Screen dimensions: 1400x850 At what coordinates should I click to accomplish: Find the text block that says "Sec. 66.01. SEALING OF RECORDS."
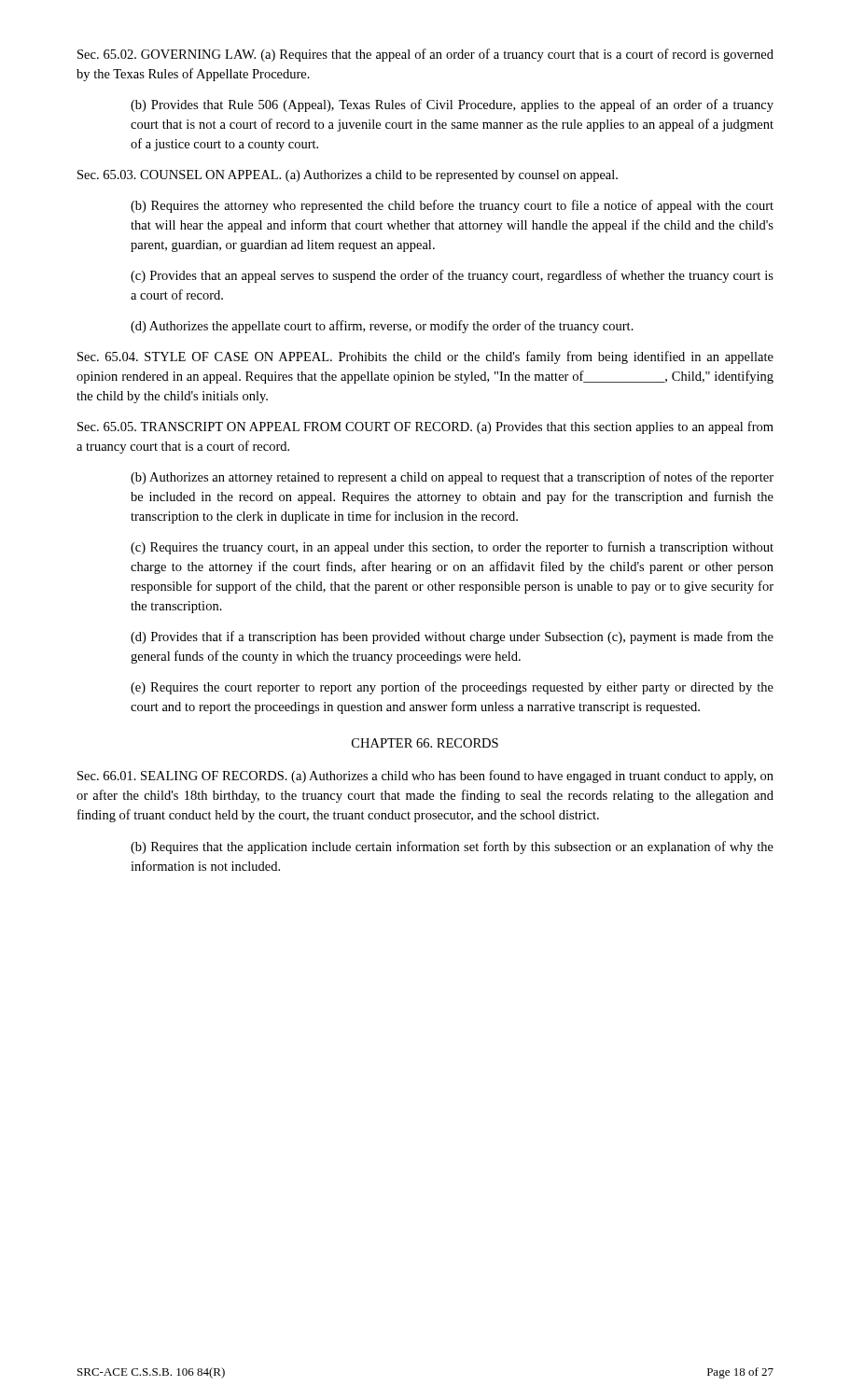(x=425, y=796)
